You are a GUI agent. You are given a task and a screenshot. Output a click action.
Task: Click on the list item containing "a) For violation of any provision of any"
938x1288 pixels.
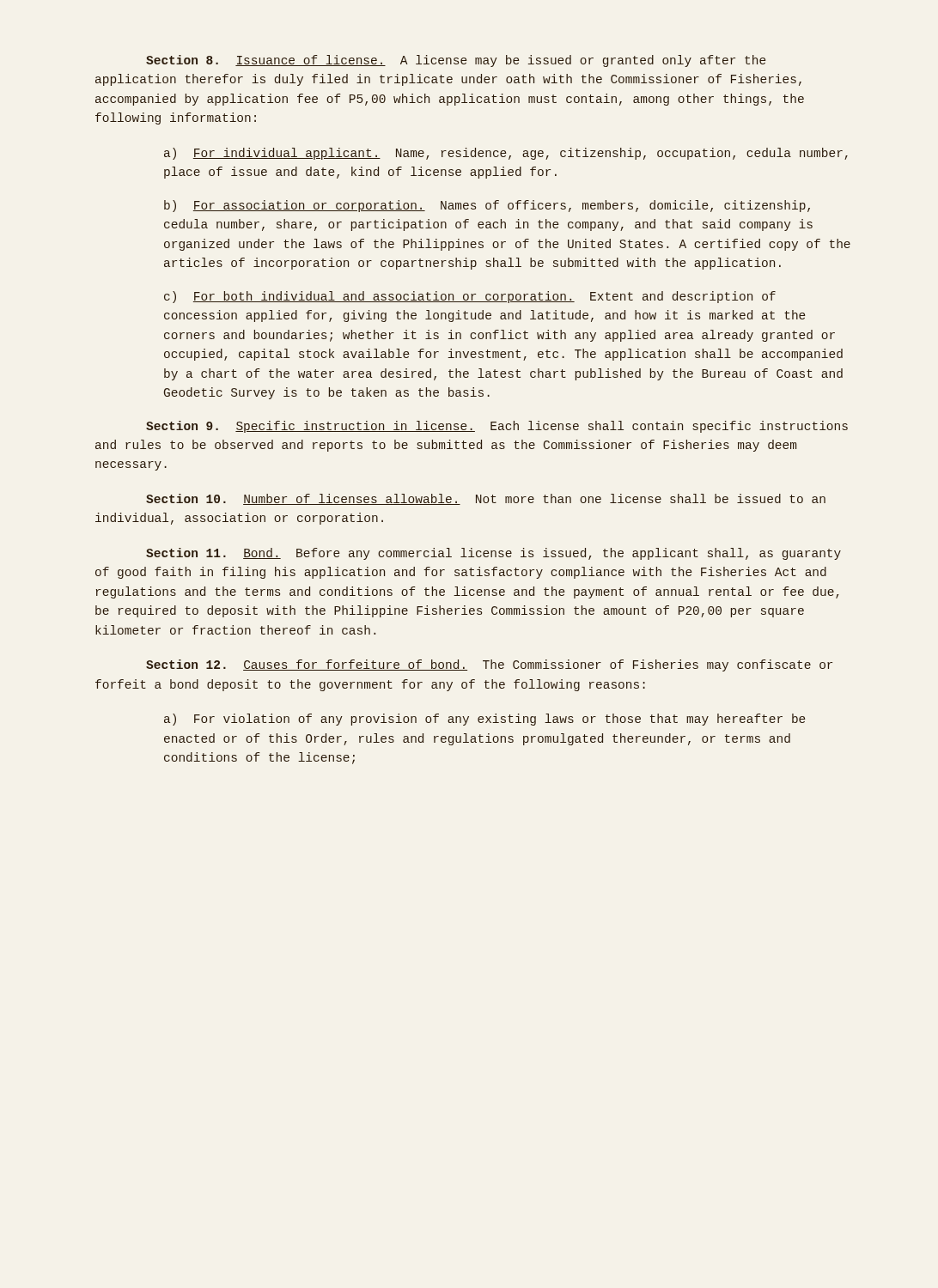(508, 739)
